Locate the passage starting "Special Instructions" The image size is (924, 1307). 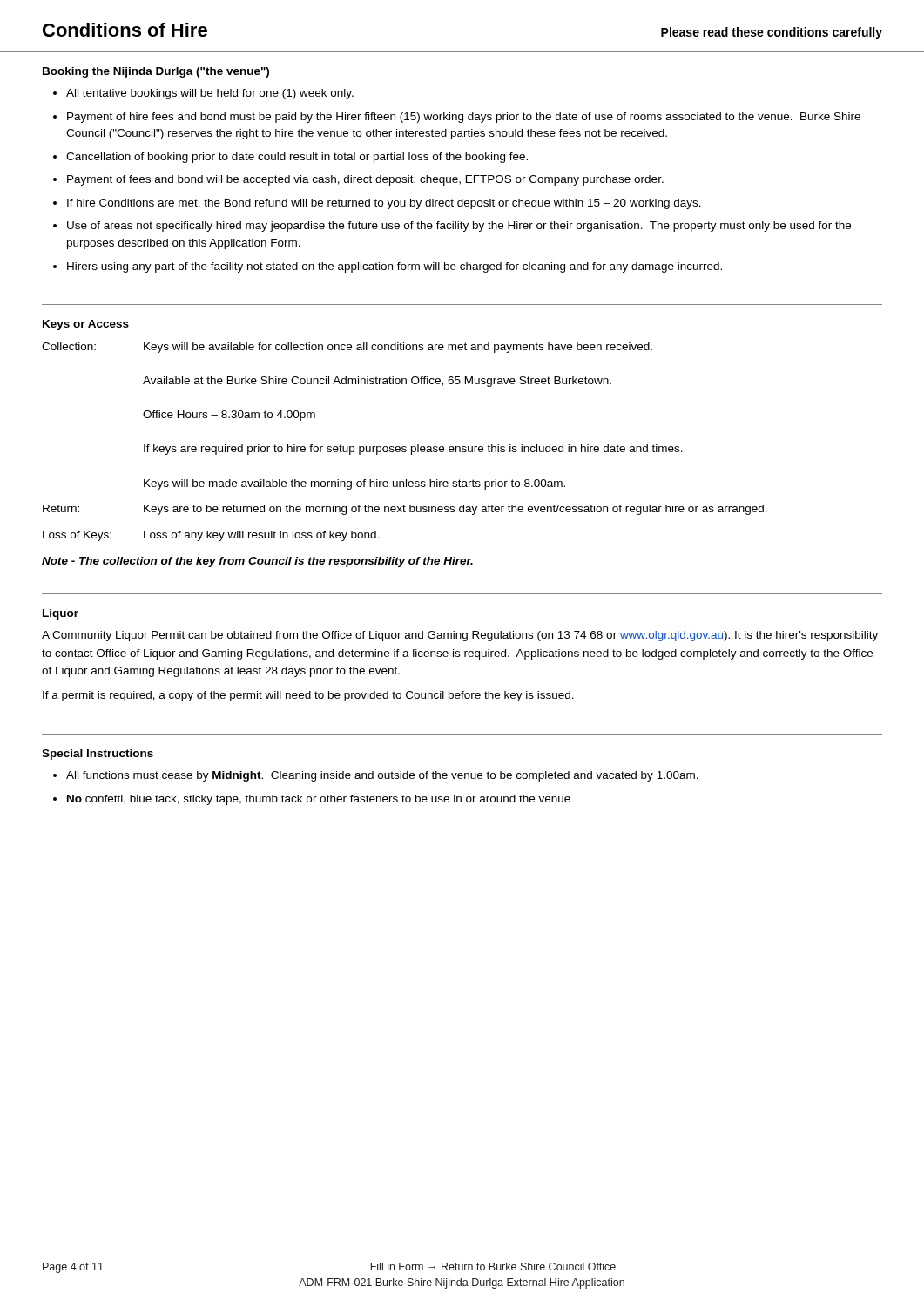coord(98,753)
